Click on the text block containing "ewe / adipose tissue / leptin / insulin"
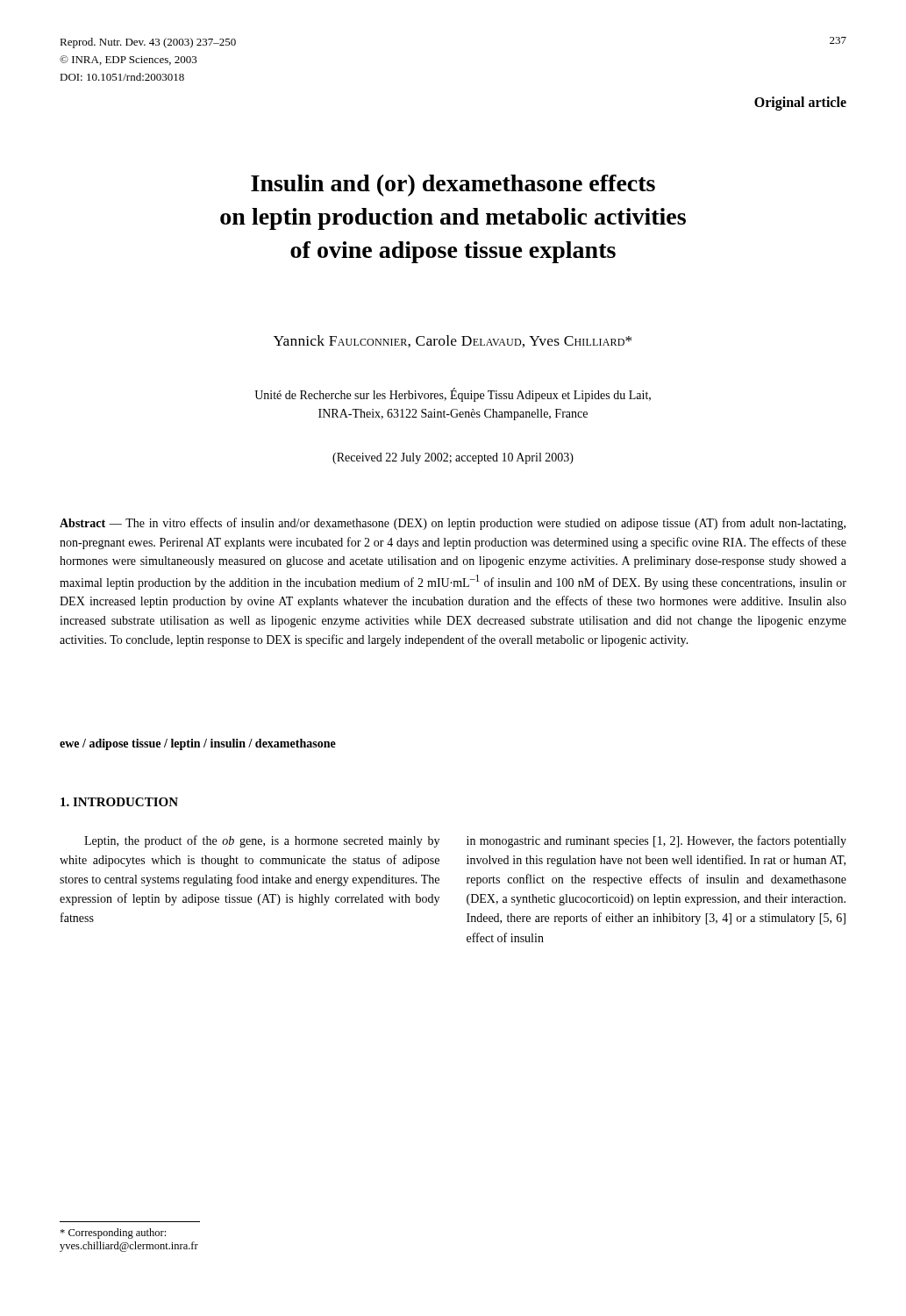 click(198, 744)
